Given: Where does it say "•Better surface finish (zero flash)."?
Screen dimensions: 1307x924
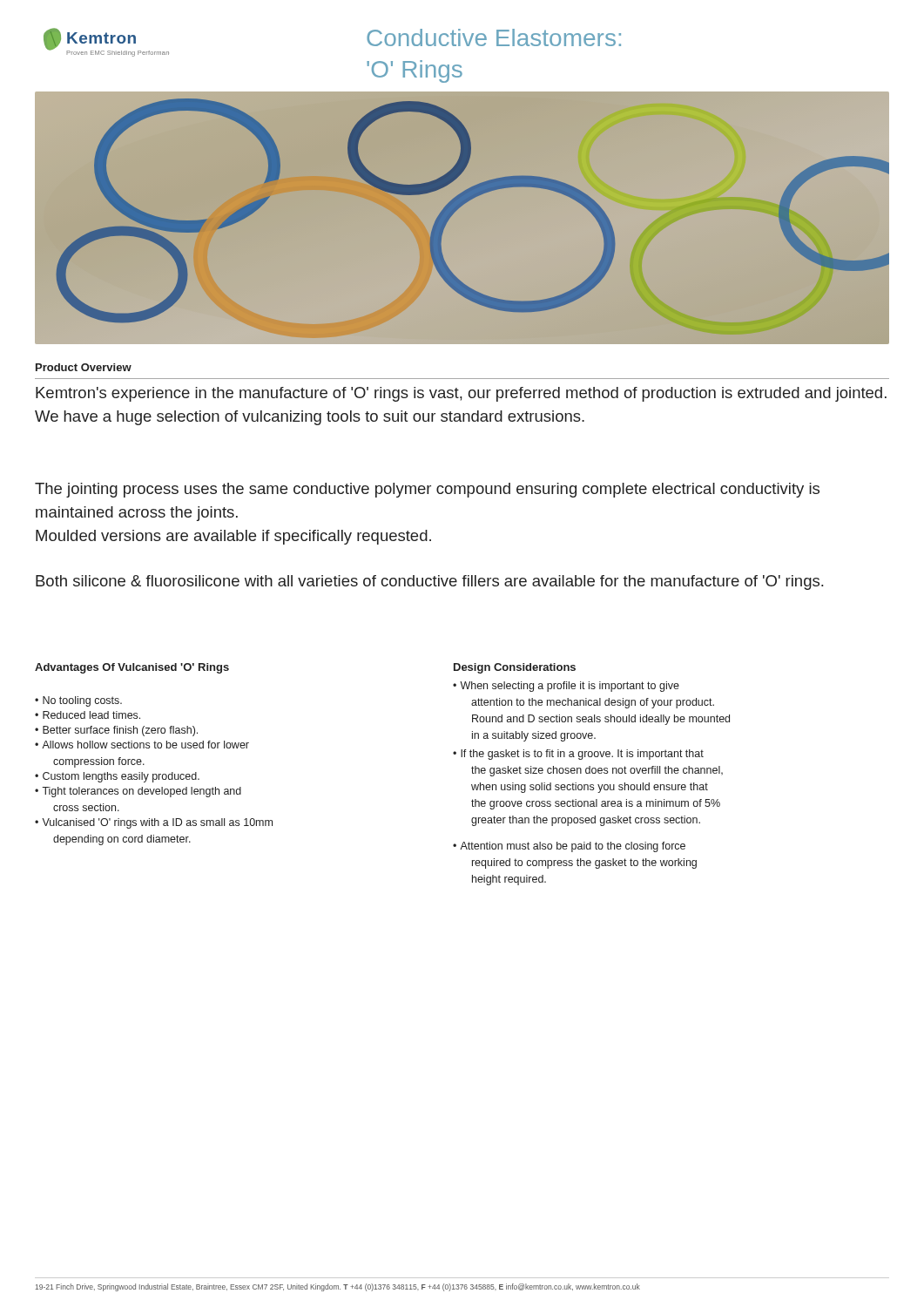Looking at the screenshot, I should (117, 730).
